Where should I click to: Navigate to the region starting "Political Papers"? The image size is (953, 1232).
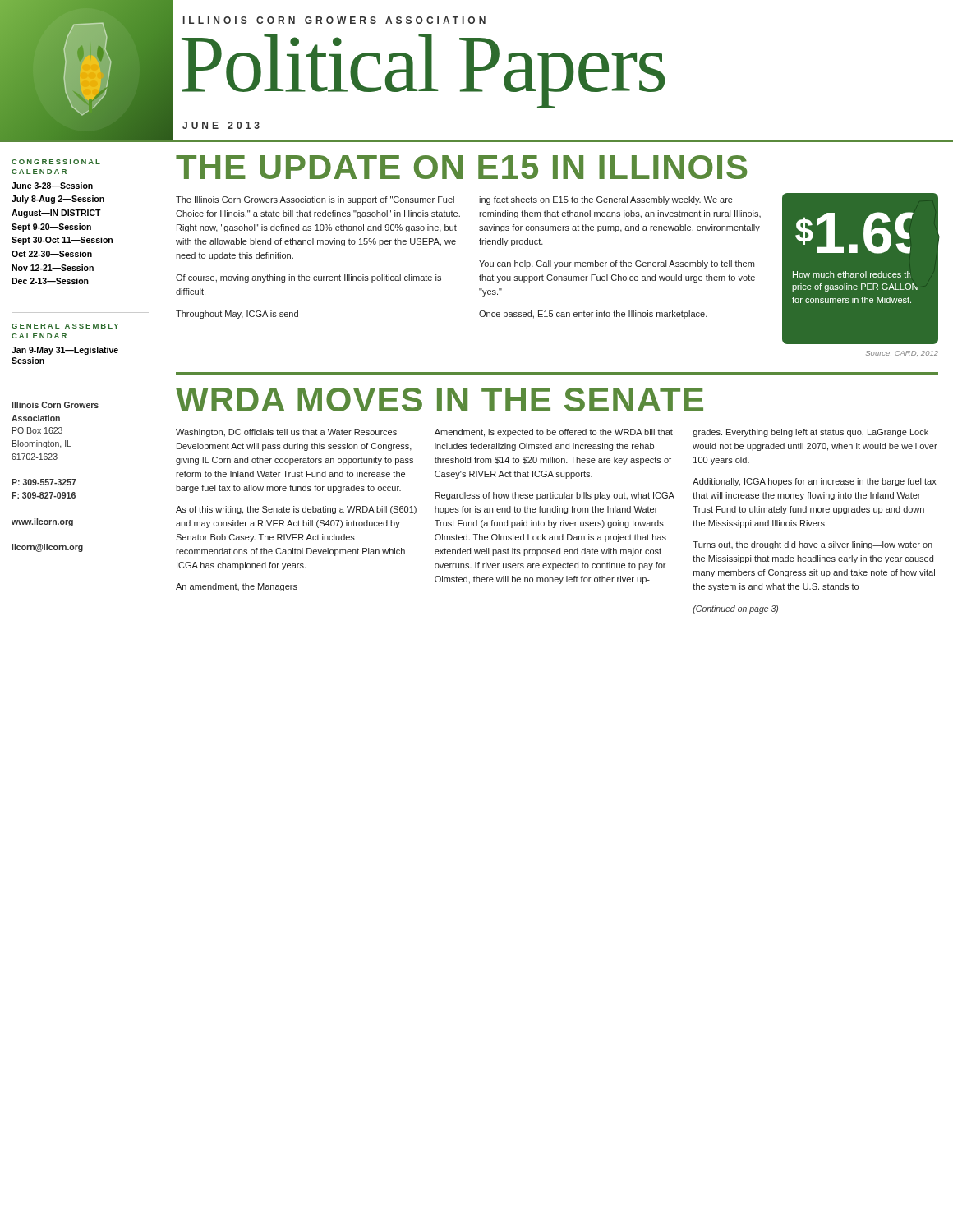pos(423,64)
